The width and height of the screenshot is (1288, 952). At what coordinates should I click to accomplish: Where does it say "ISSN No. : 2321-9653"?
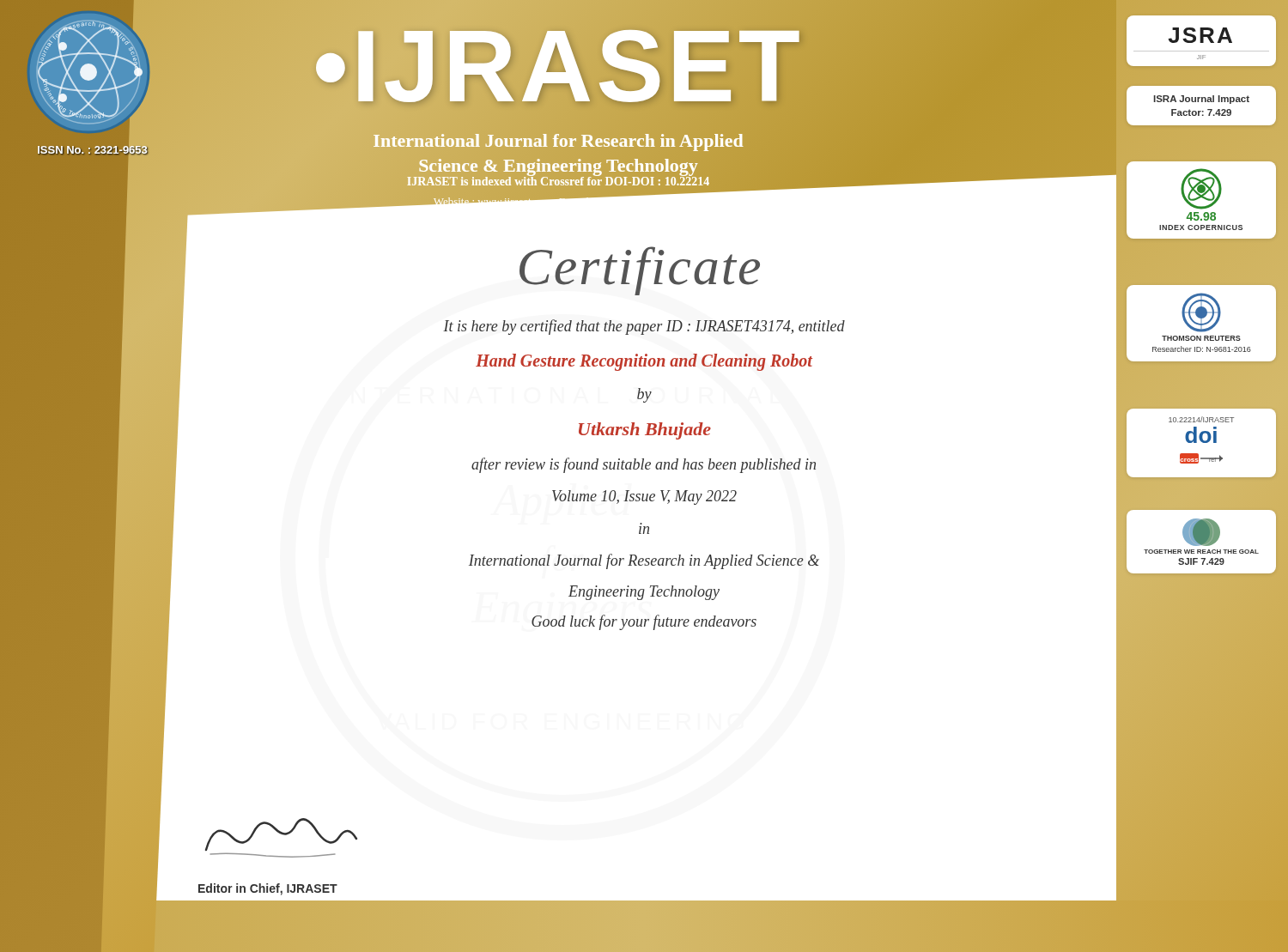pos(92,150)
